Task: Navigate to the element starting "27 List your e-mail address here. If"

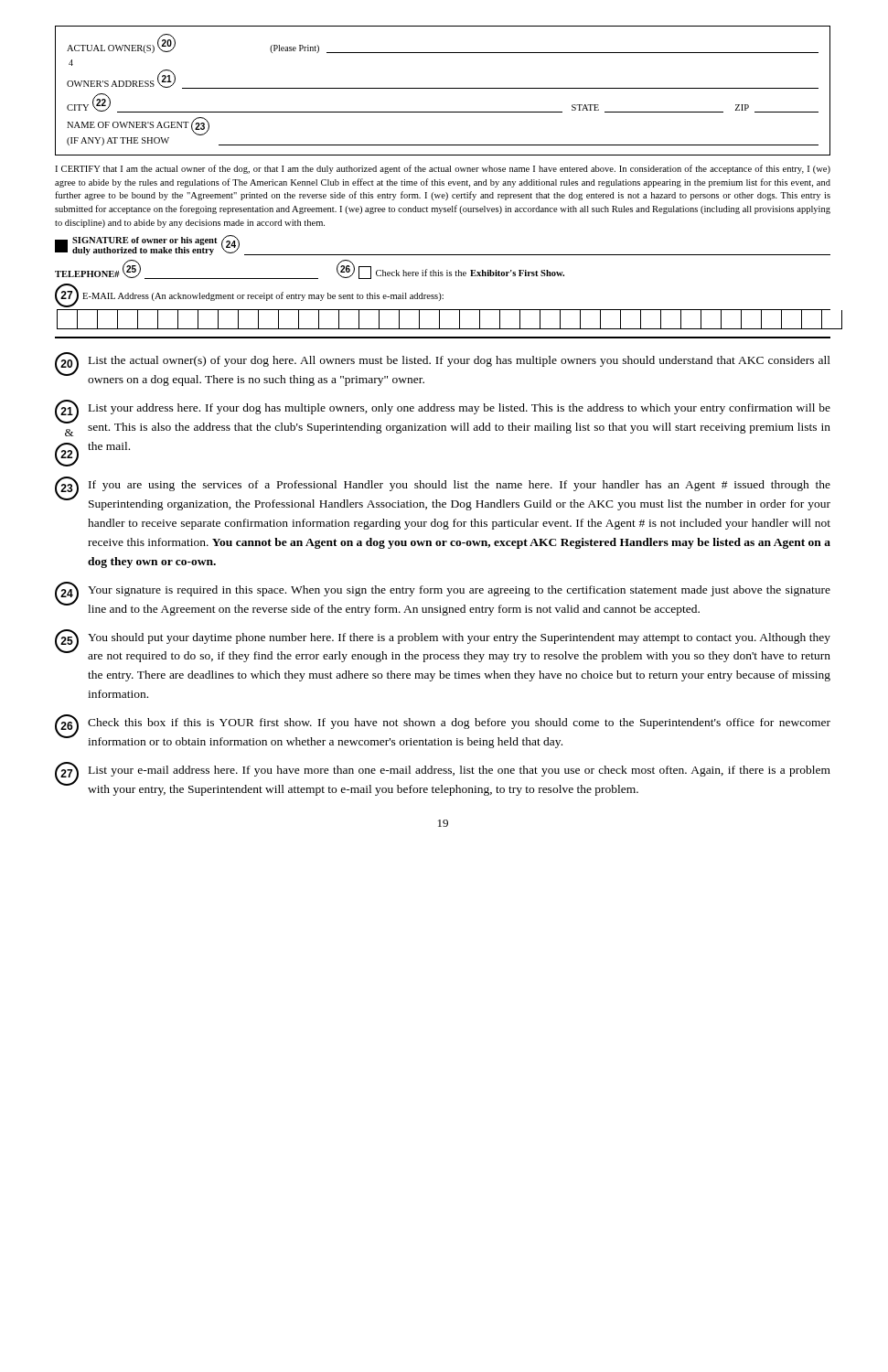Action: (x=443, y=780)
